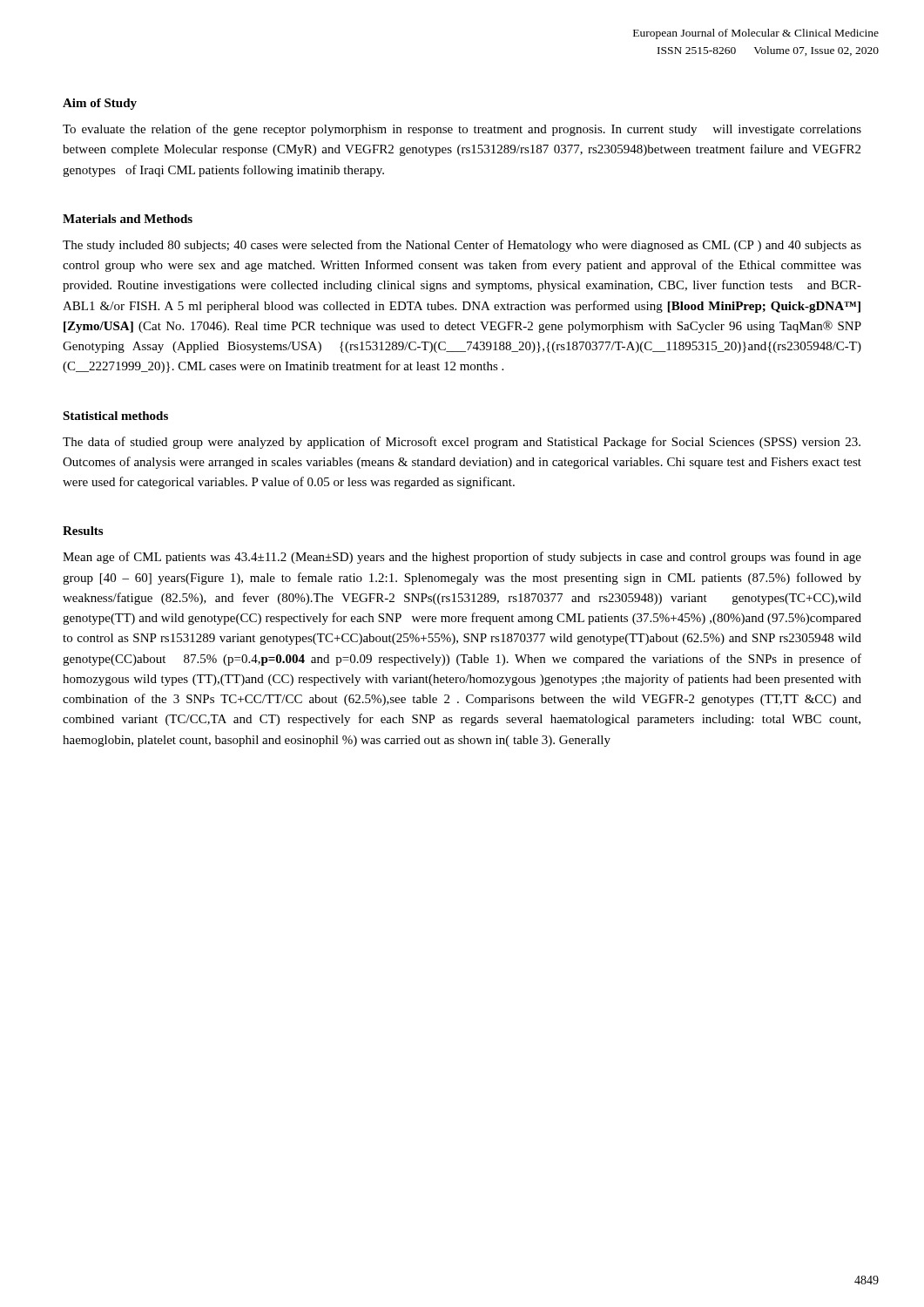Select the section header that says "Statistical methods"
The height and width of the screenshot is (1307, 924).
(116, 415)
